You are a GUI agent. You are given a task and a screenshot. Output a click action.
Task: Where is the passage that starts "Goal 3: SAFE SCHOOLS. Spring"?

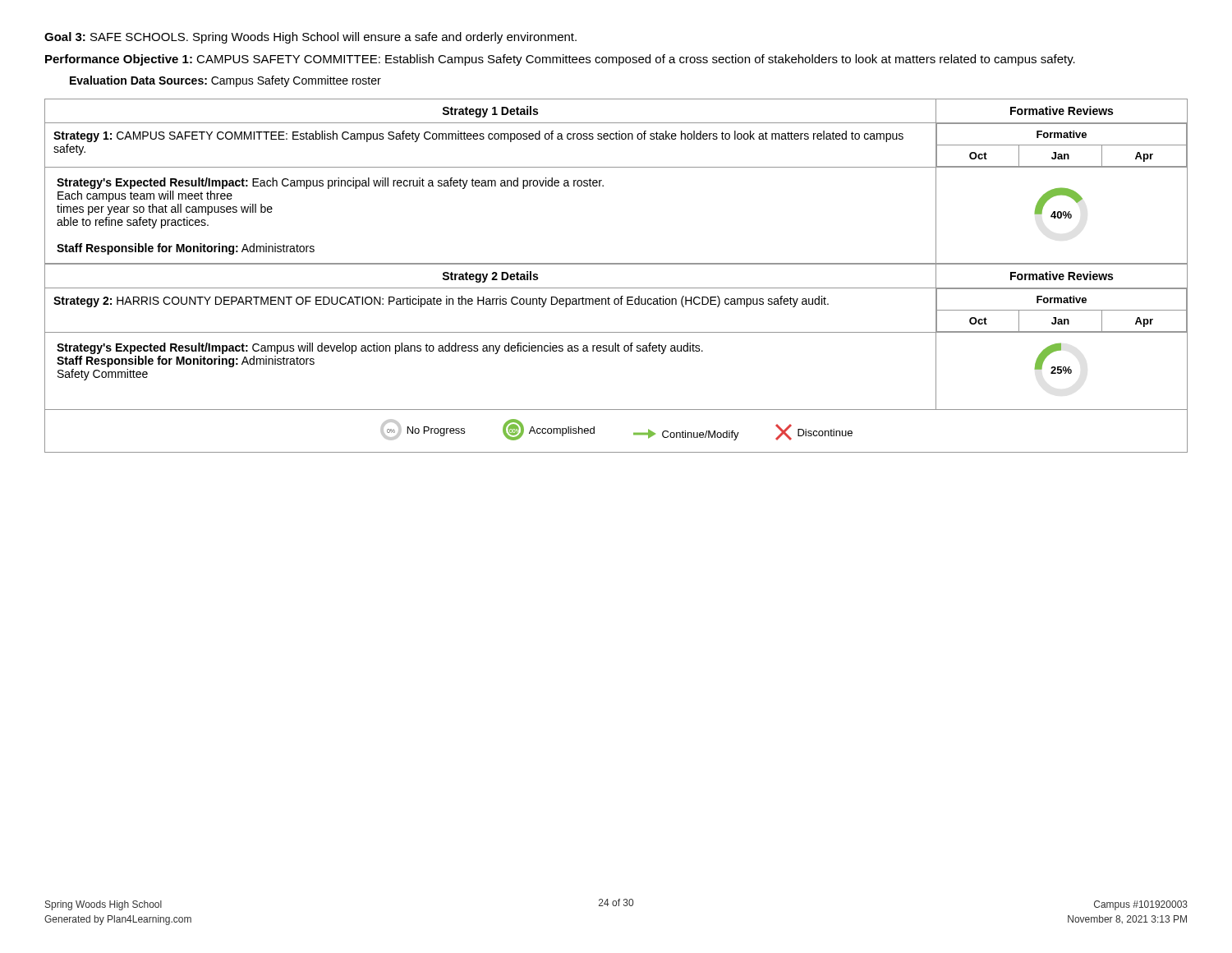click(x=311, y=37)
